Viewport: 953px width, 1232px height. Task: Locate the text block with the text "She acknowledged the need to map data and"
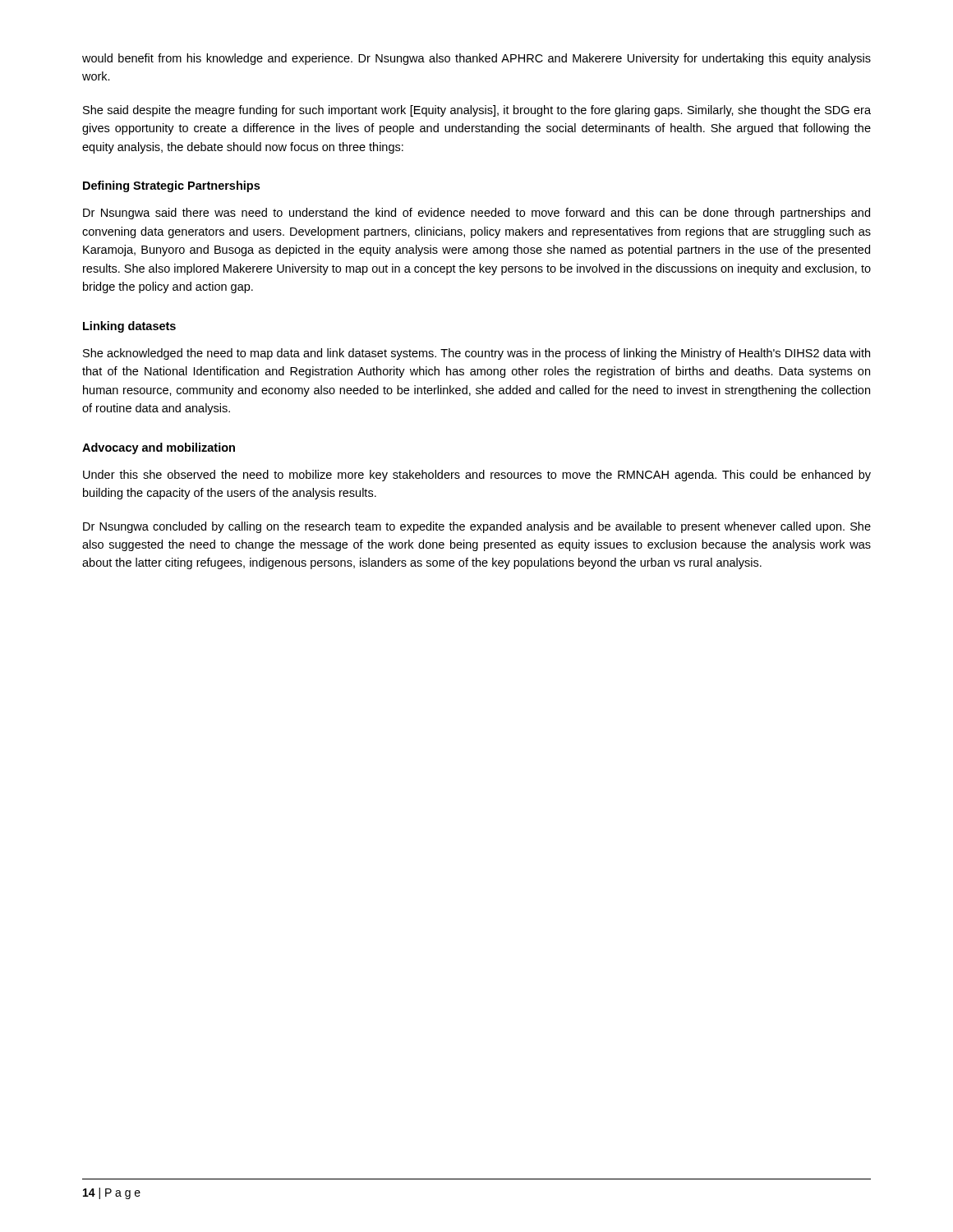pos(476,381)
